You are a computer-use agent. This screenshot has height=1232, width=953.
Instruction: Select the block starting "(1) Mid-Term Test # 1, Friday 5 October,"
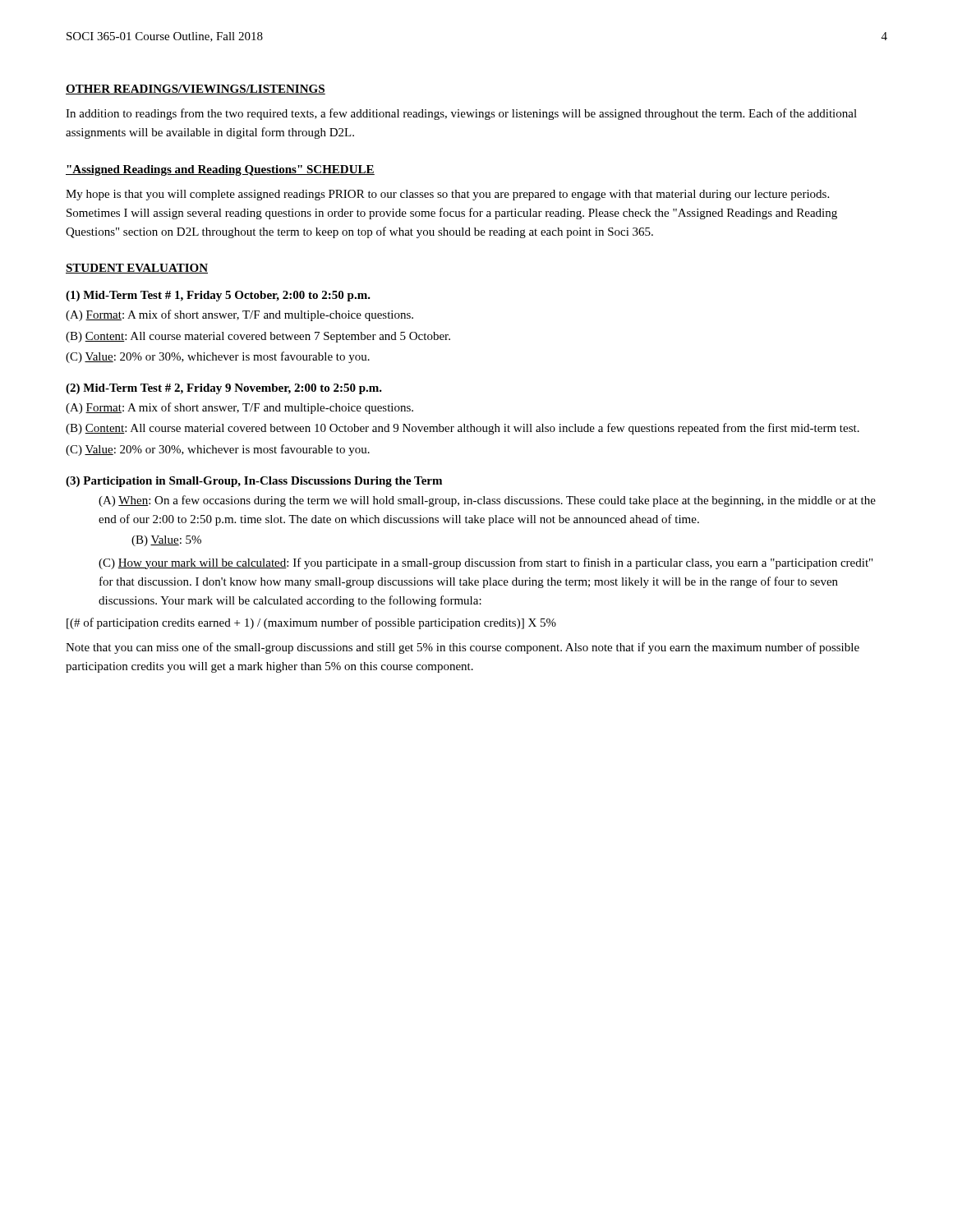pos(218,295)
